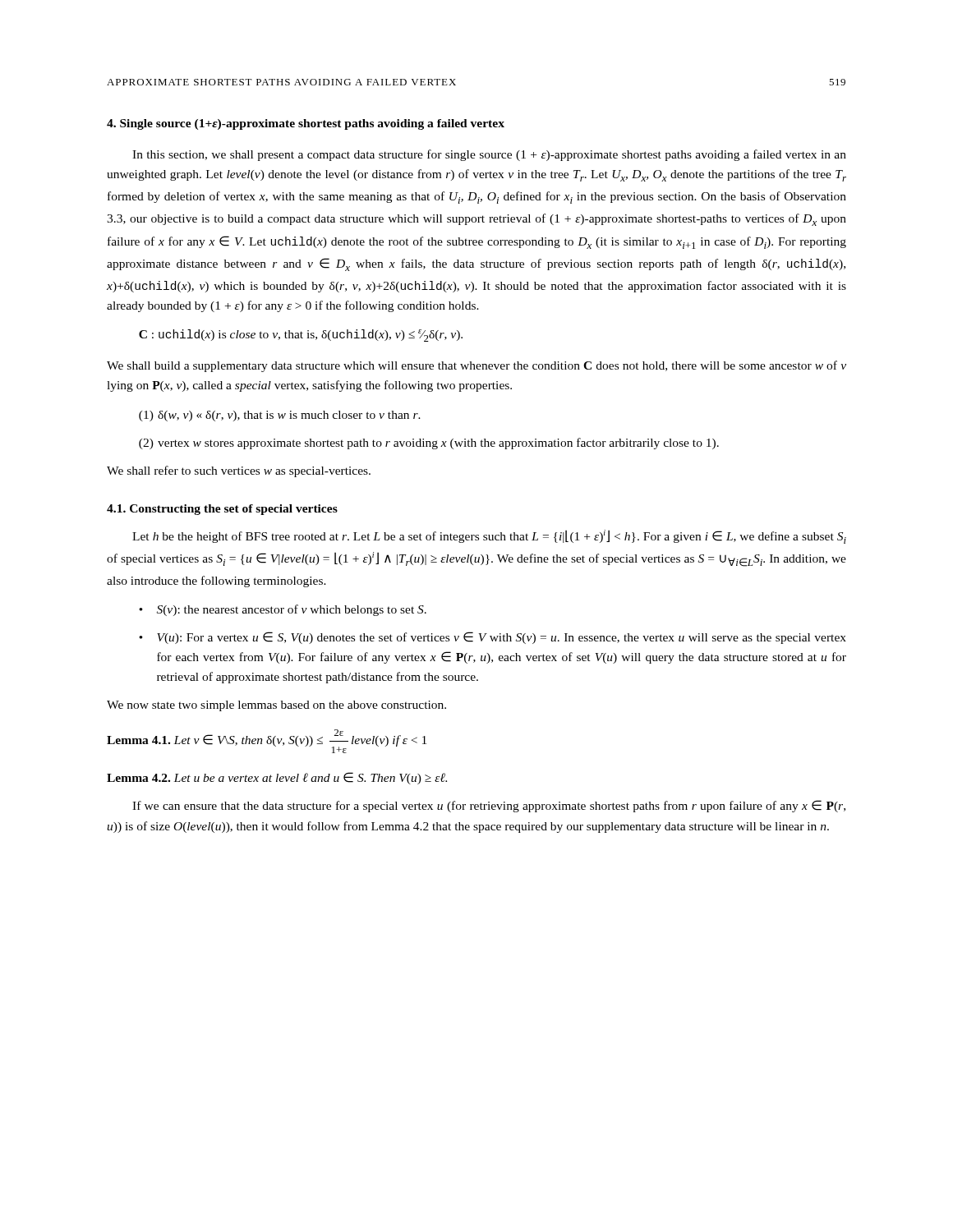The height and width of the screenshot is (1232, 953).
Task: Select the text starting "We shall refer to"
Action: point(239,471)
